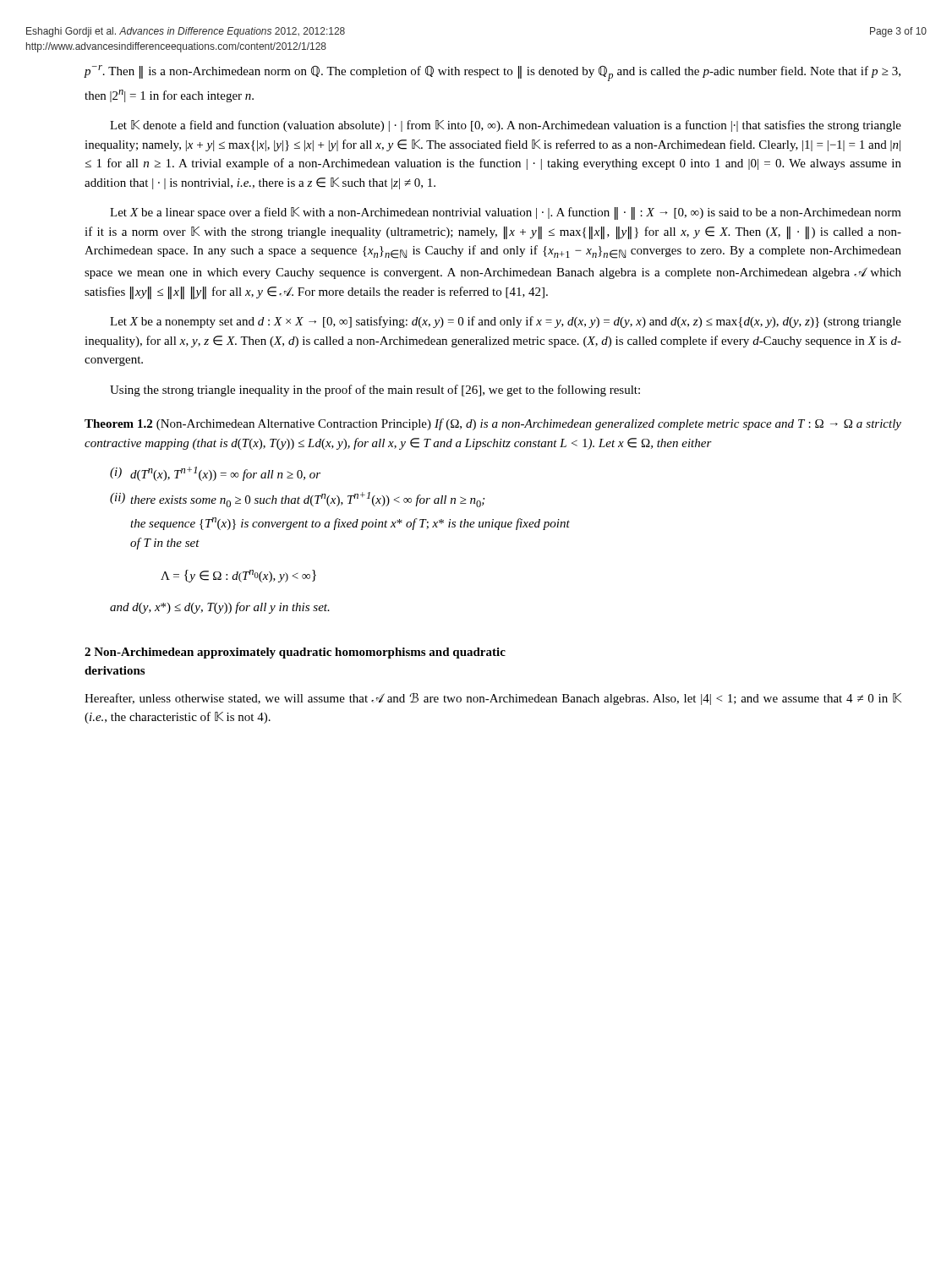Find the passage starting "Theorem 1.2 (Non-Archimedean Alternative Contraction"
Viewport: 952px width, 1268px height.
pyautogui.click(x=493, y=433)
